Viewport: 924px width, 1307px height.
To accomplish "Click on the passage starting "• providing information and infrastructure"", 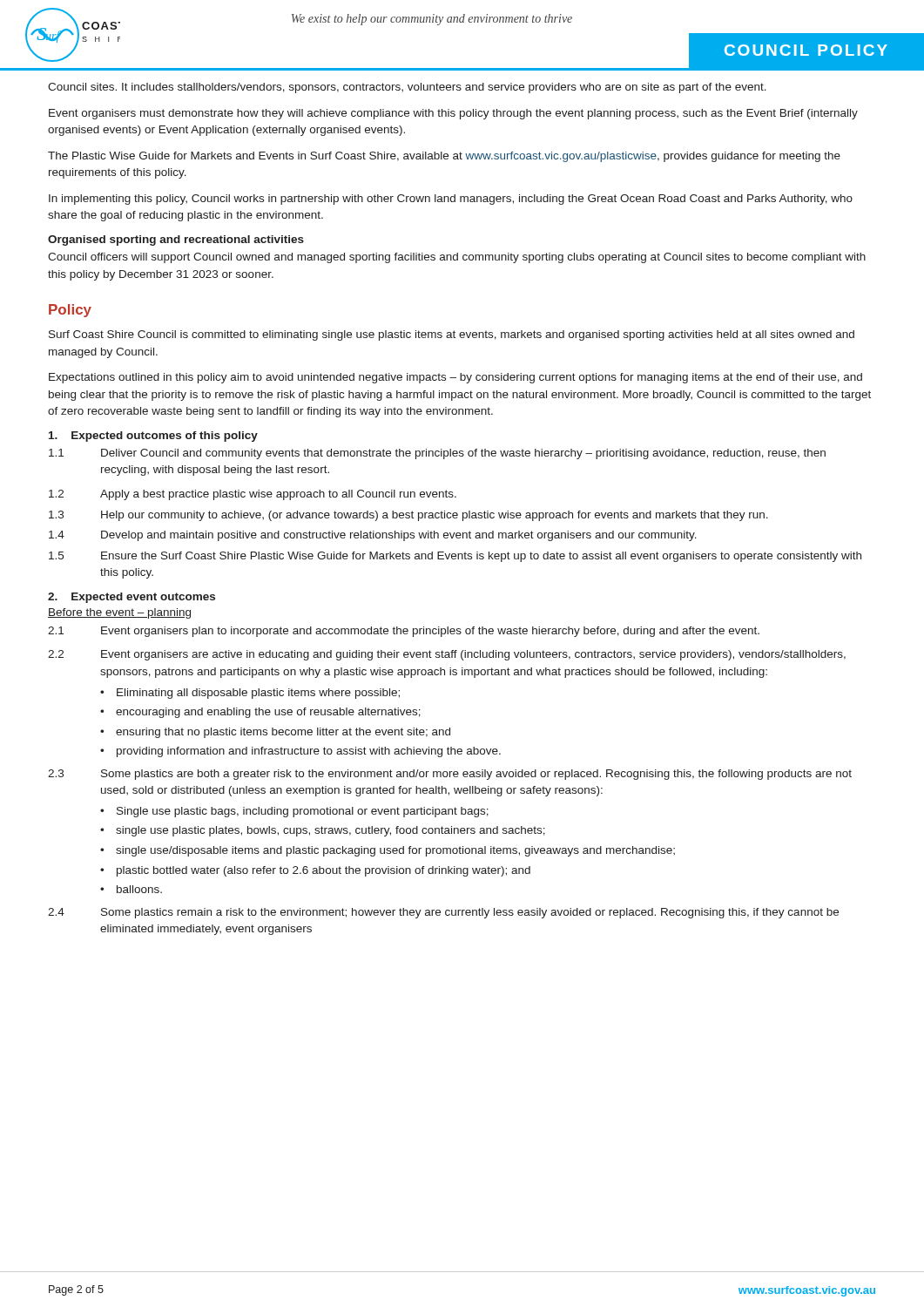I will pyautogui.click(x=301, y=751).
